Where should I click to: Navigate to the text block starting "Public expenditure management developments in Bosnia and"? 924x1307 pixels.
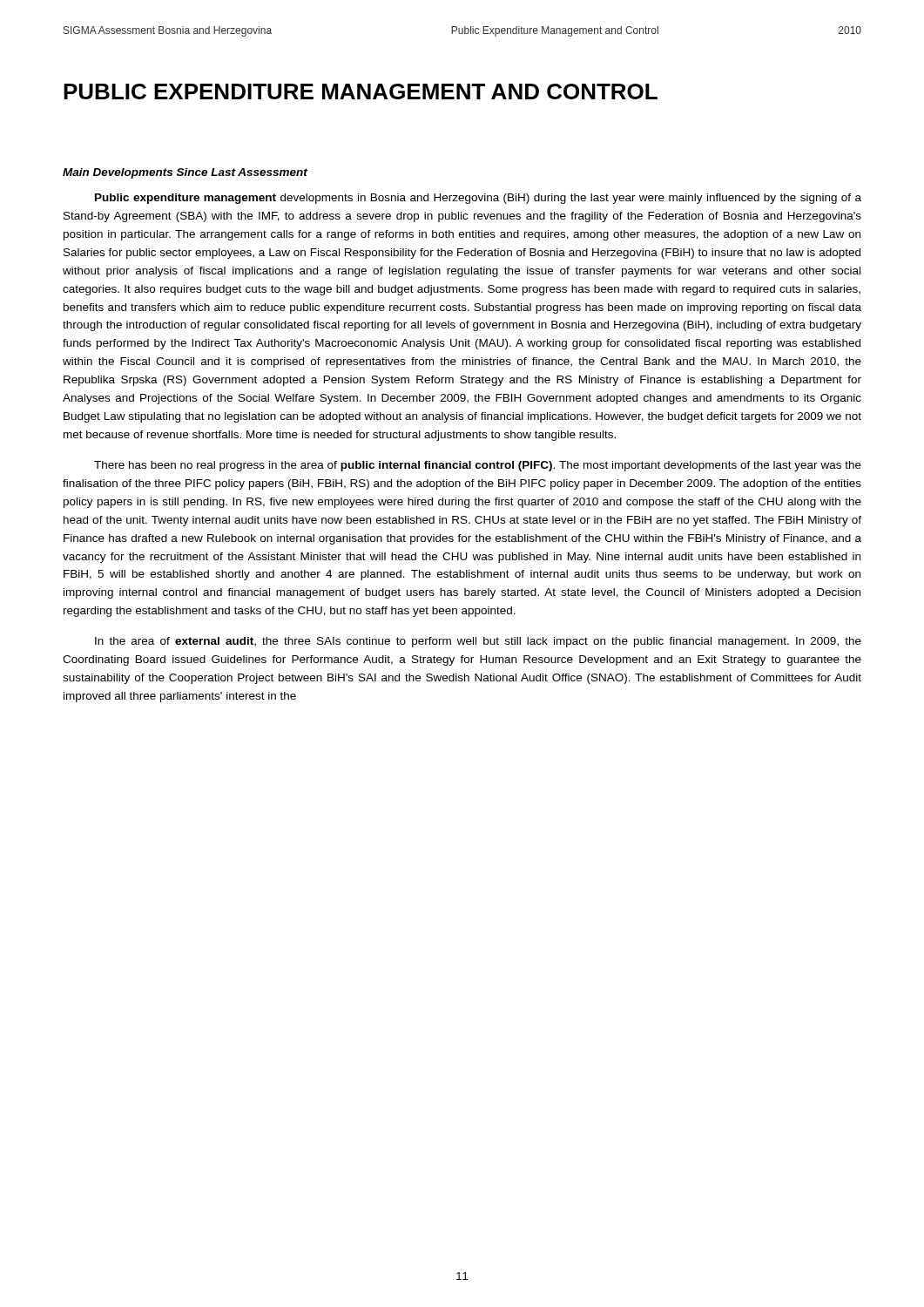[462, 316]
